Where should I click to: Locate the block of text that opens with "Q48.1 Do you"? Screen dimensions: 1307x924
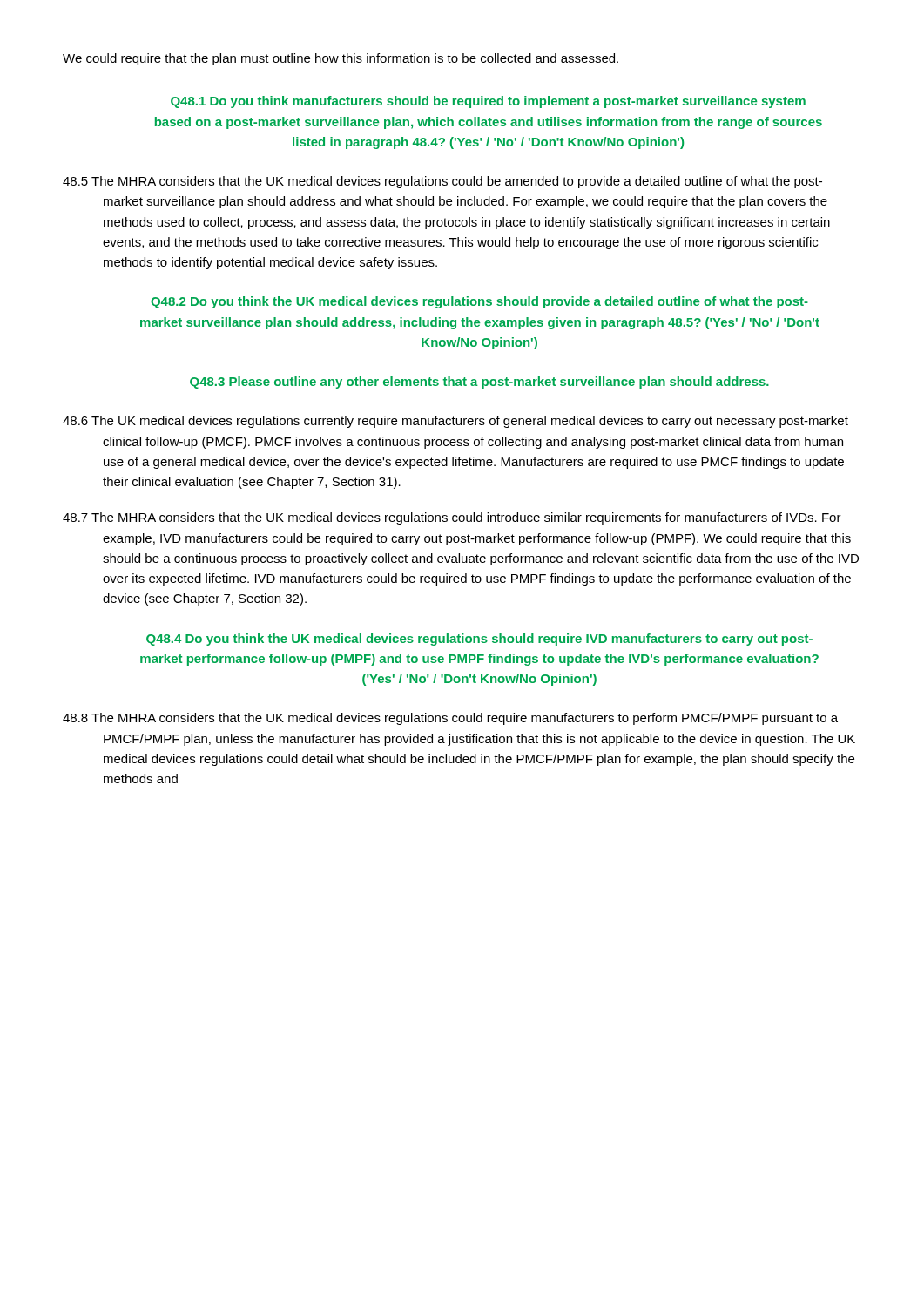[488, 121]
